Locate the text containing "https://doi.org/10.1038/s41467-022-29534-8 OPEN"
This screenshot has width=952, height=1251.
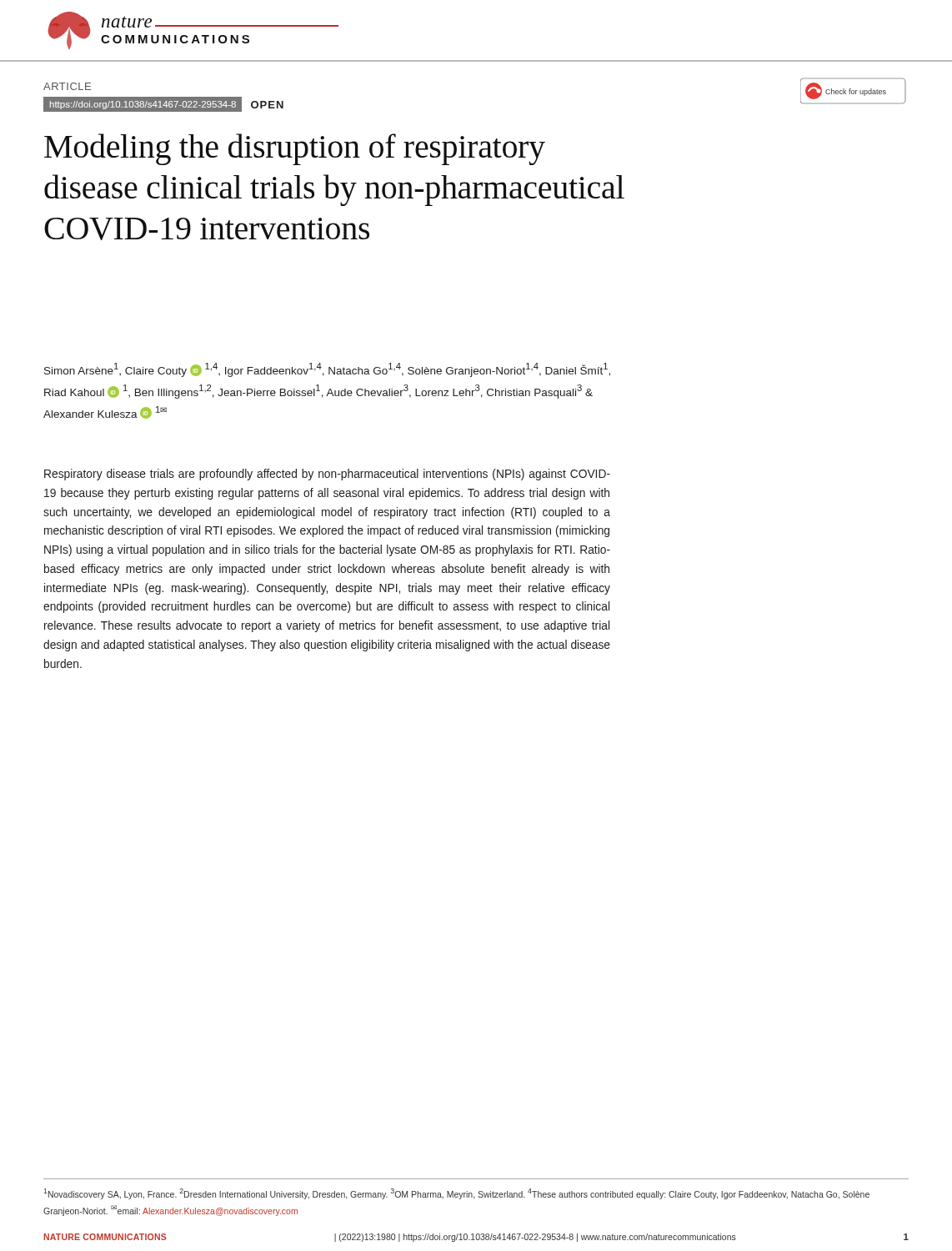(164, 104)
